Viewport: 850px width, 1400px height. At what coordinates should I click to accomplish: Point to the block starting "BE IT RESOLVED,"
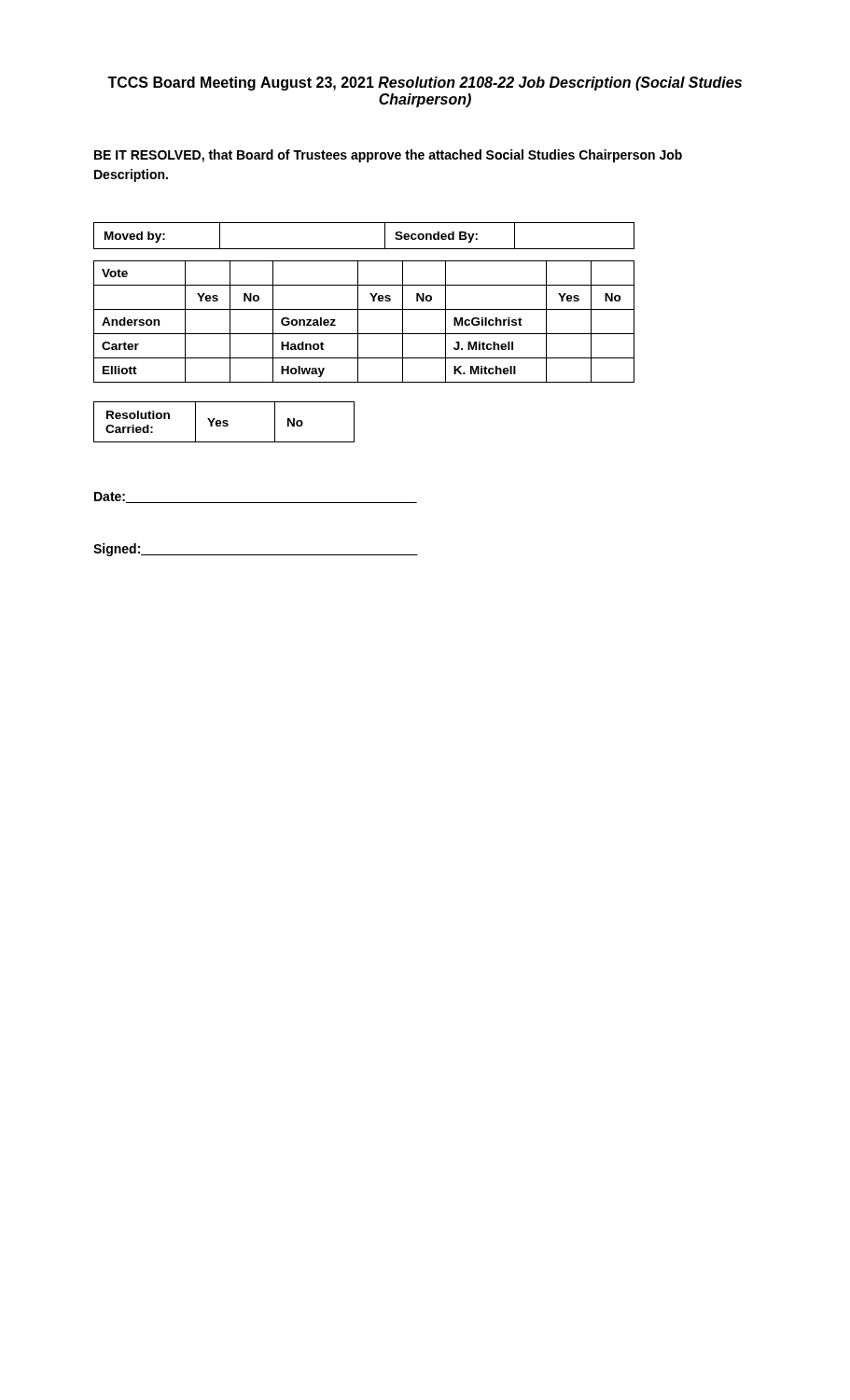click(388, 165)
